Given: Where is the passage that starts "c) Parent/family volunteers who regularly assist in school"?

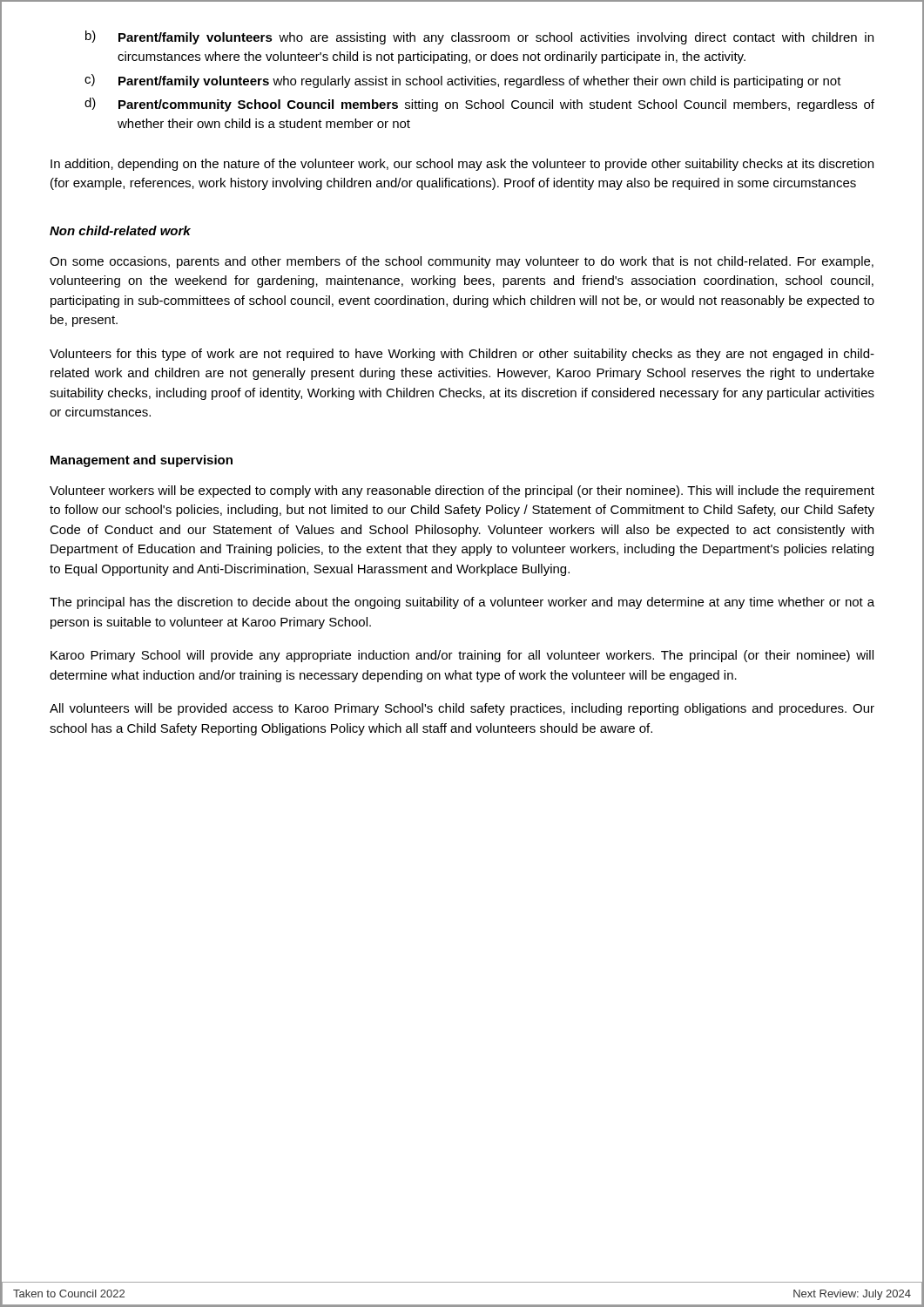Looking at the screenshot, I should (479, 80).
